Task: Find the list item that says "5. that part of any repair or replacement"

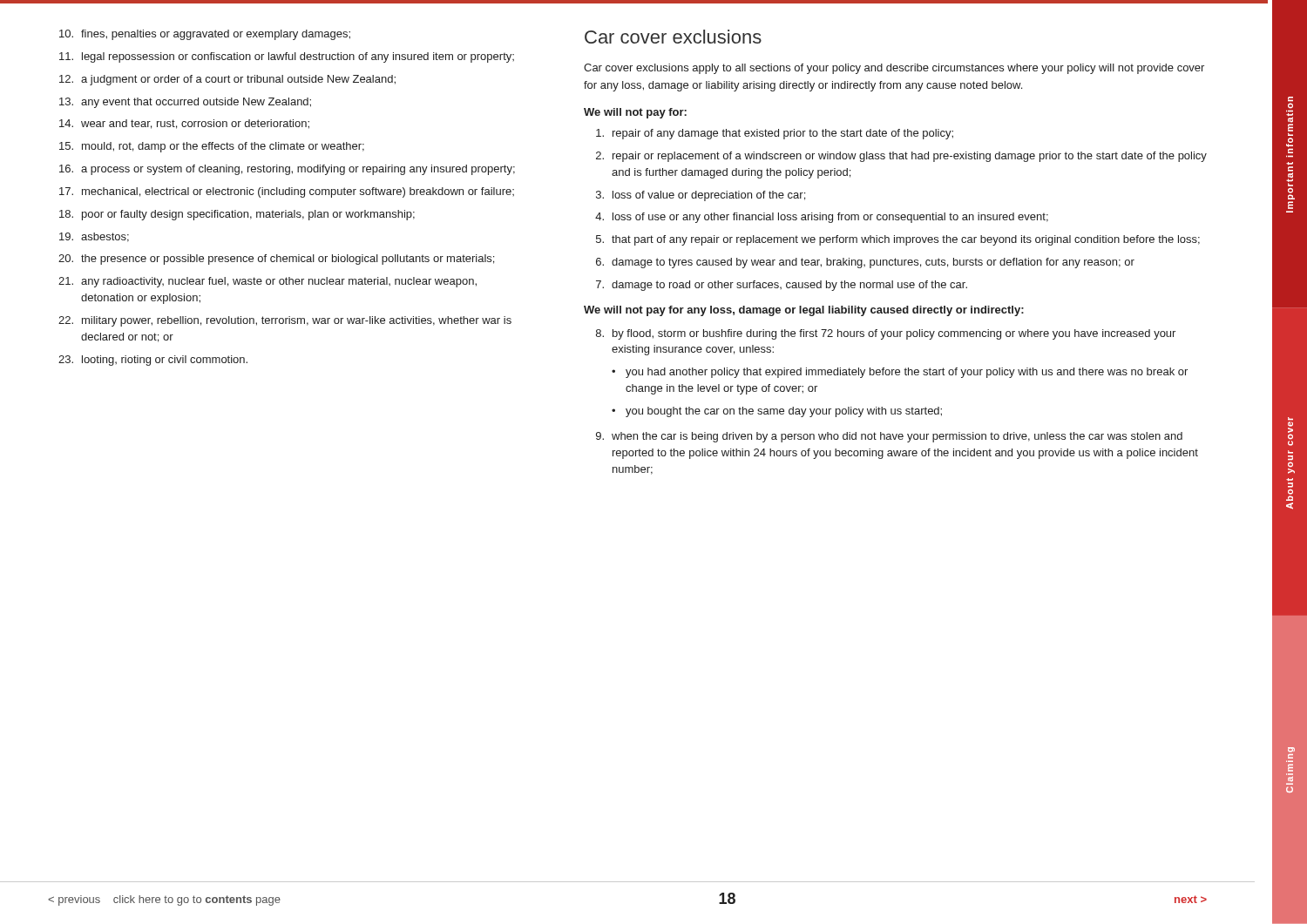Action: coord(898,240)
